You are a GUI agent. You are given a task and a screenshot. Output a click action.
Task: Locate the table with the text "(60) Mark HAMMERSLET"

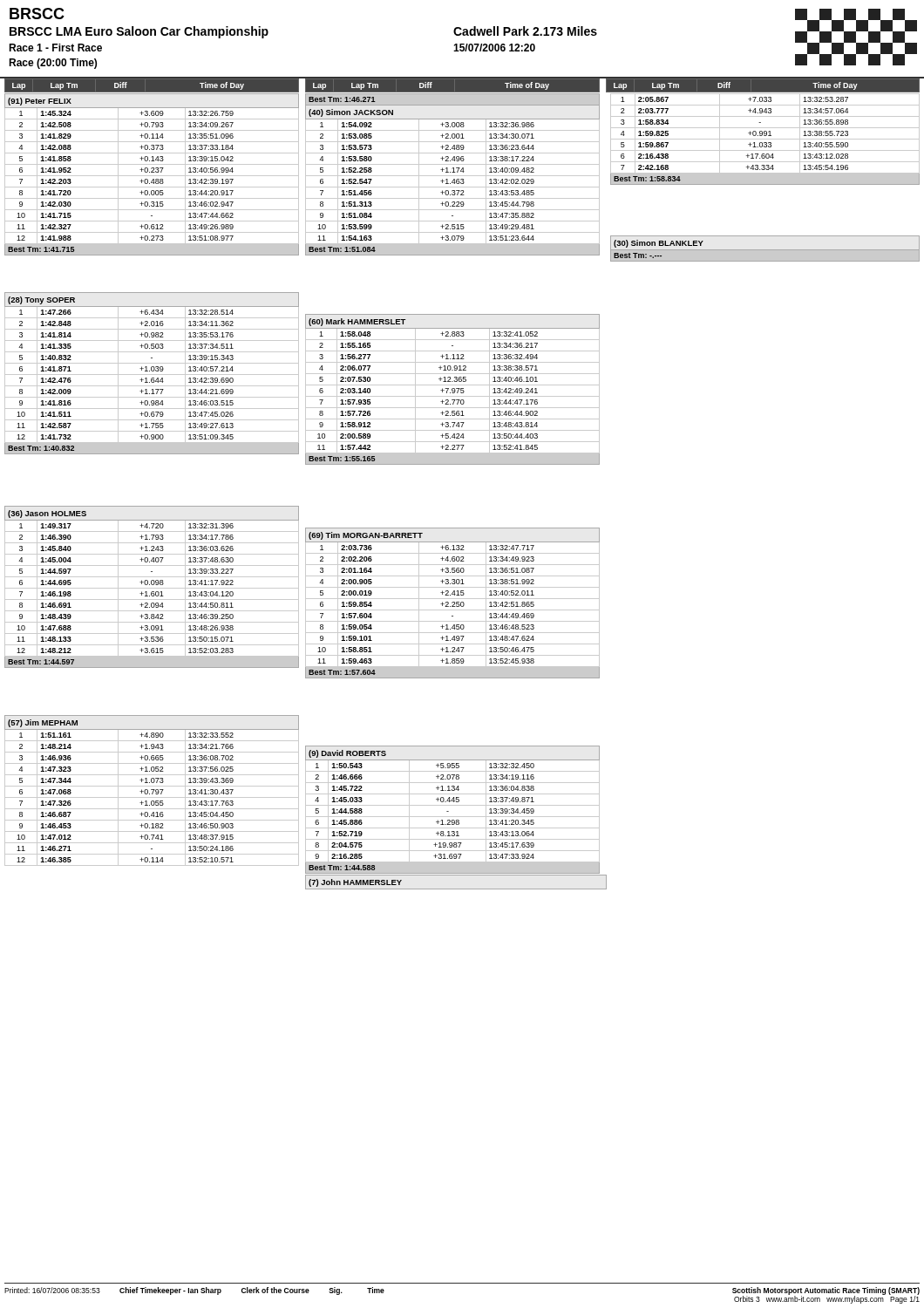(x=452, y=389)
